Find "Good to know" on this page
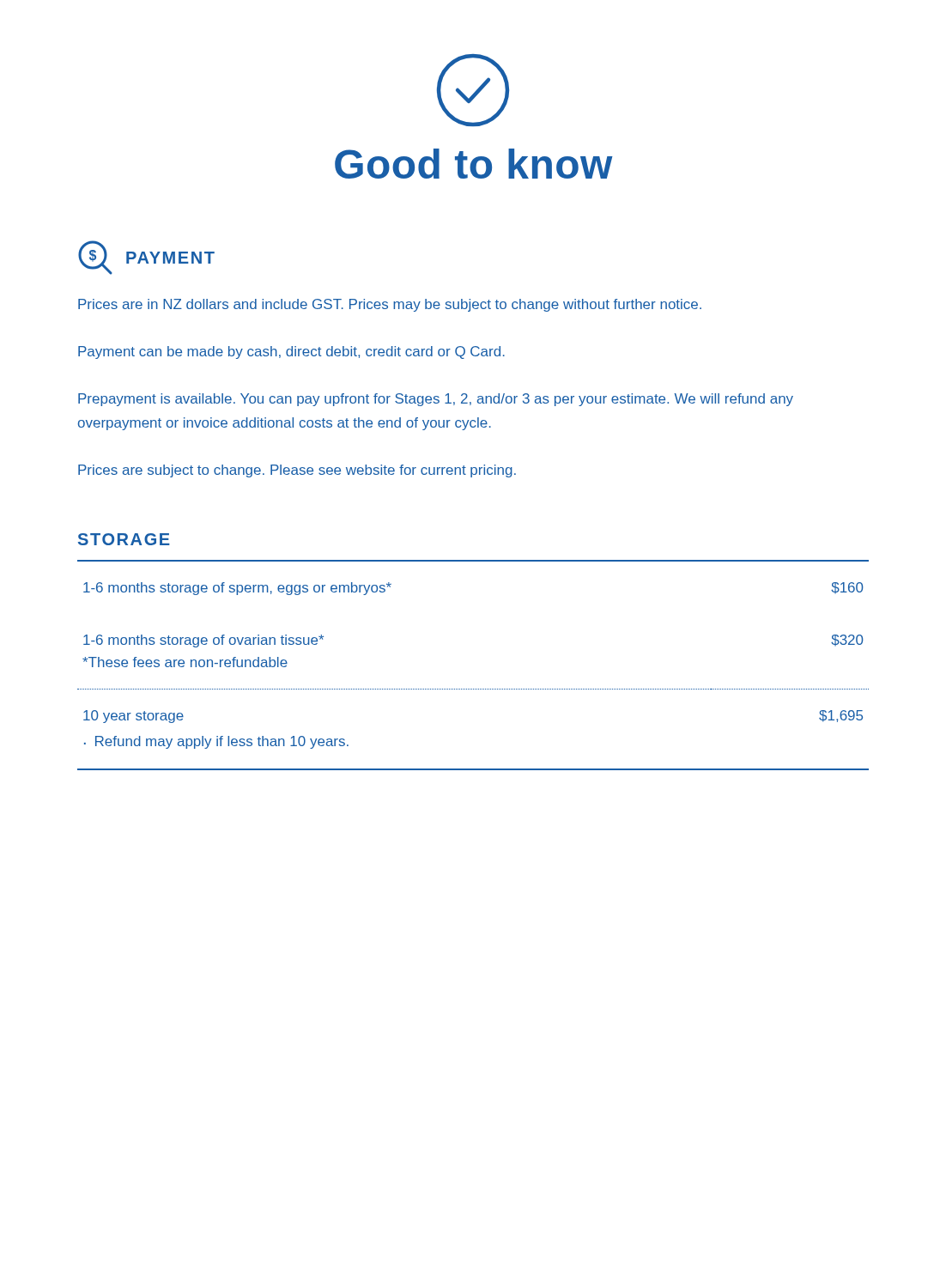The height and width of the screenshot is (1288, 946). tap(473, 164)
